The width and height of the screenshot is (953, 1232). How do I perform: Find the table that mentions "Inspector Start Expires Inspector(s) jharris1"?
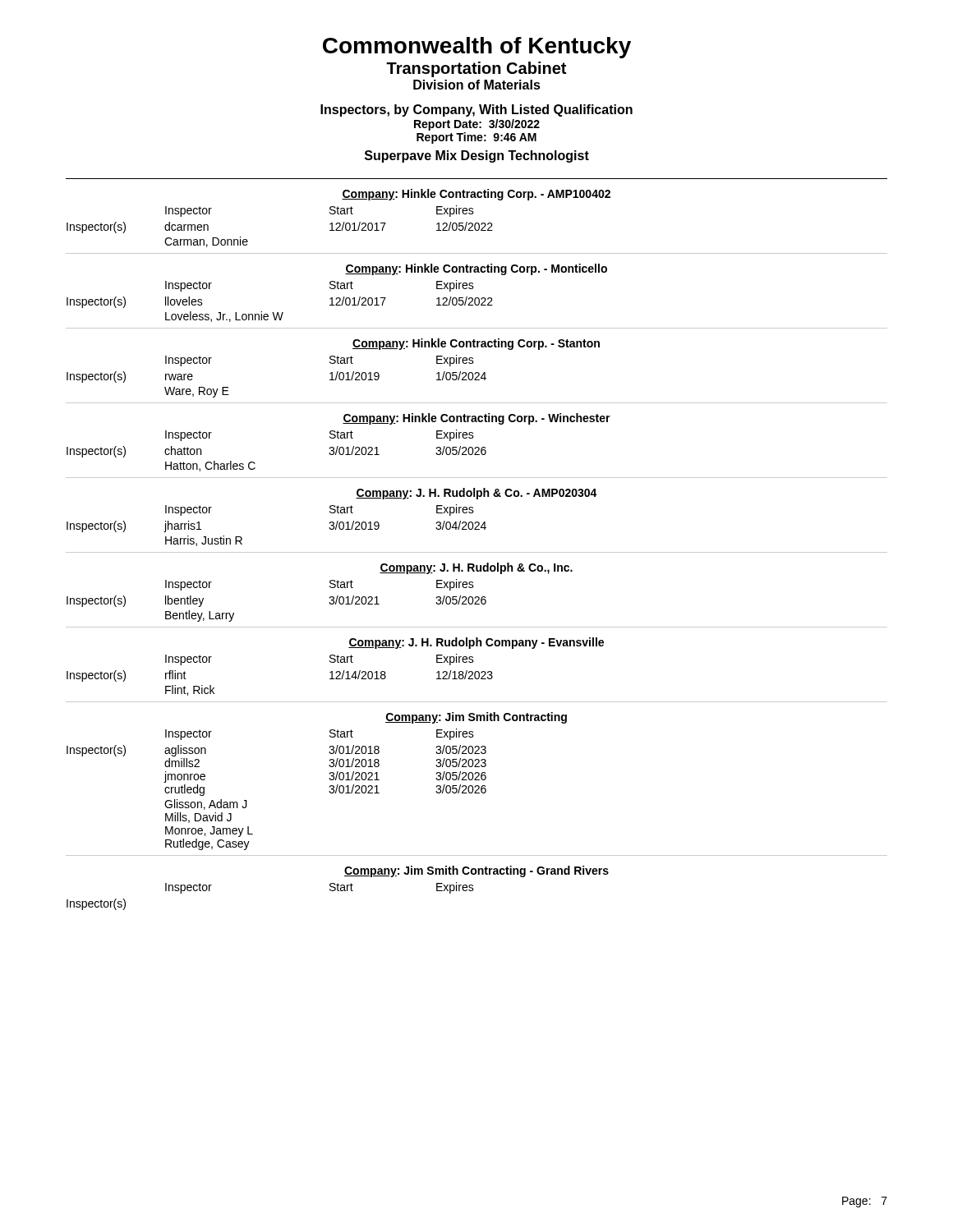pyautogui.click(x=476, y=525)
